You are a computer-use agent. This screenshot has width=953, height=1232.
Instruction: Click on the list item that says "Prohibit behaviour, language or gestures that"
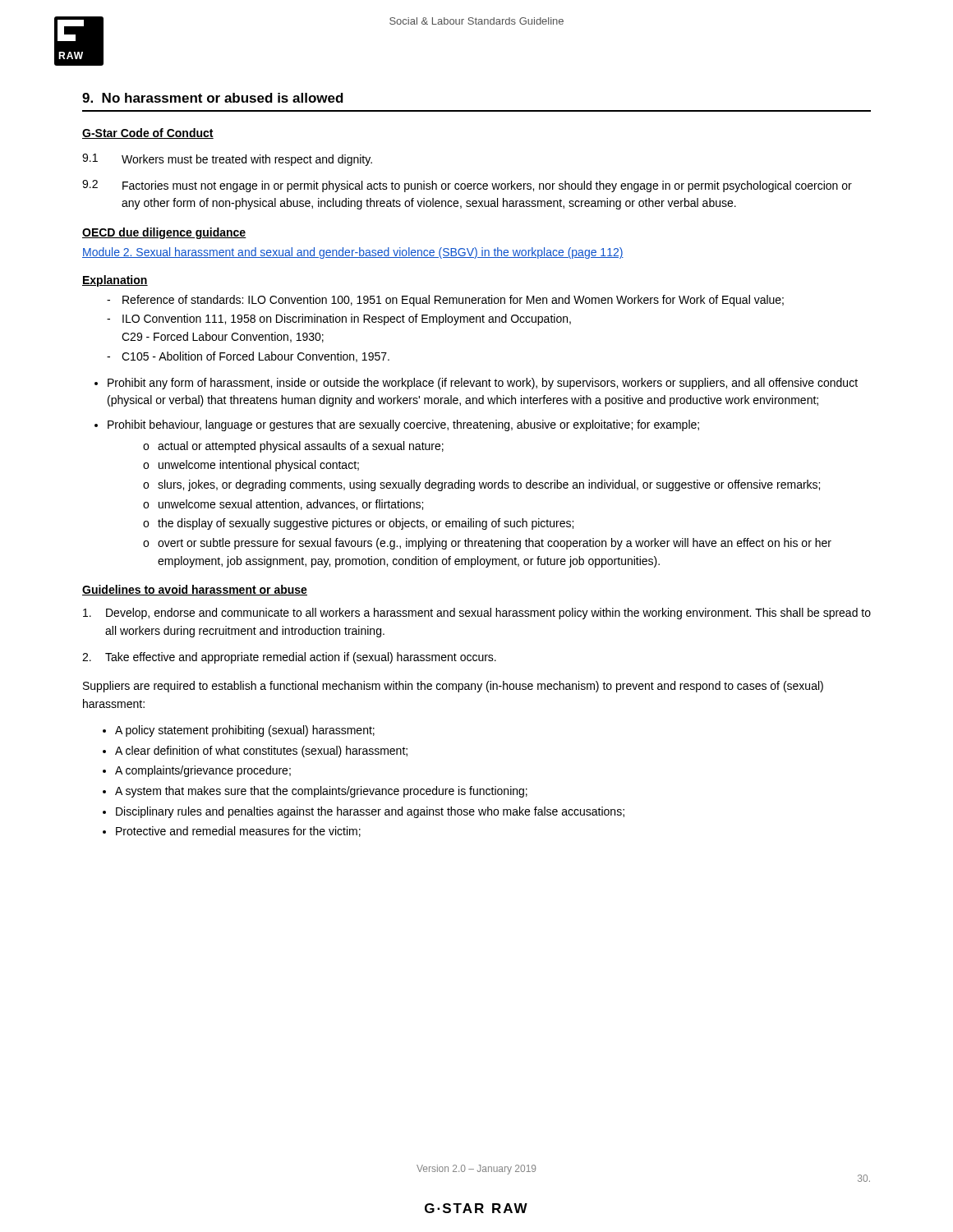pyautogui.click(x=489, y=494)
